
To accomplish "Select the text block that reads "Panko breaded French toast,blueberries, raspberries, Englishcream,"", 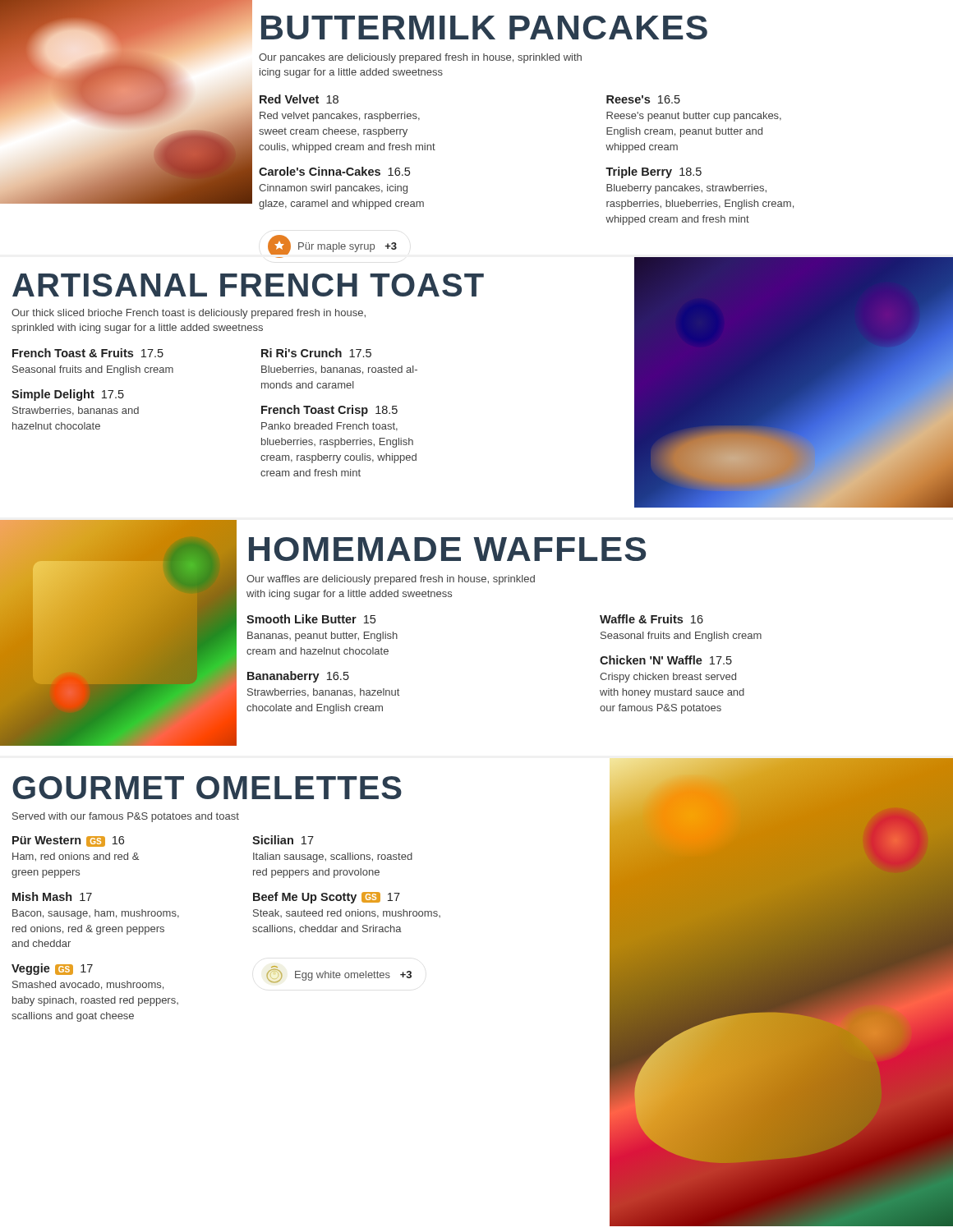I will coord(339,449).
